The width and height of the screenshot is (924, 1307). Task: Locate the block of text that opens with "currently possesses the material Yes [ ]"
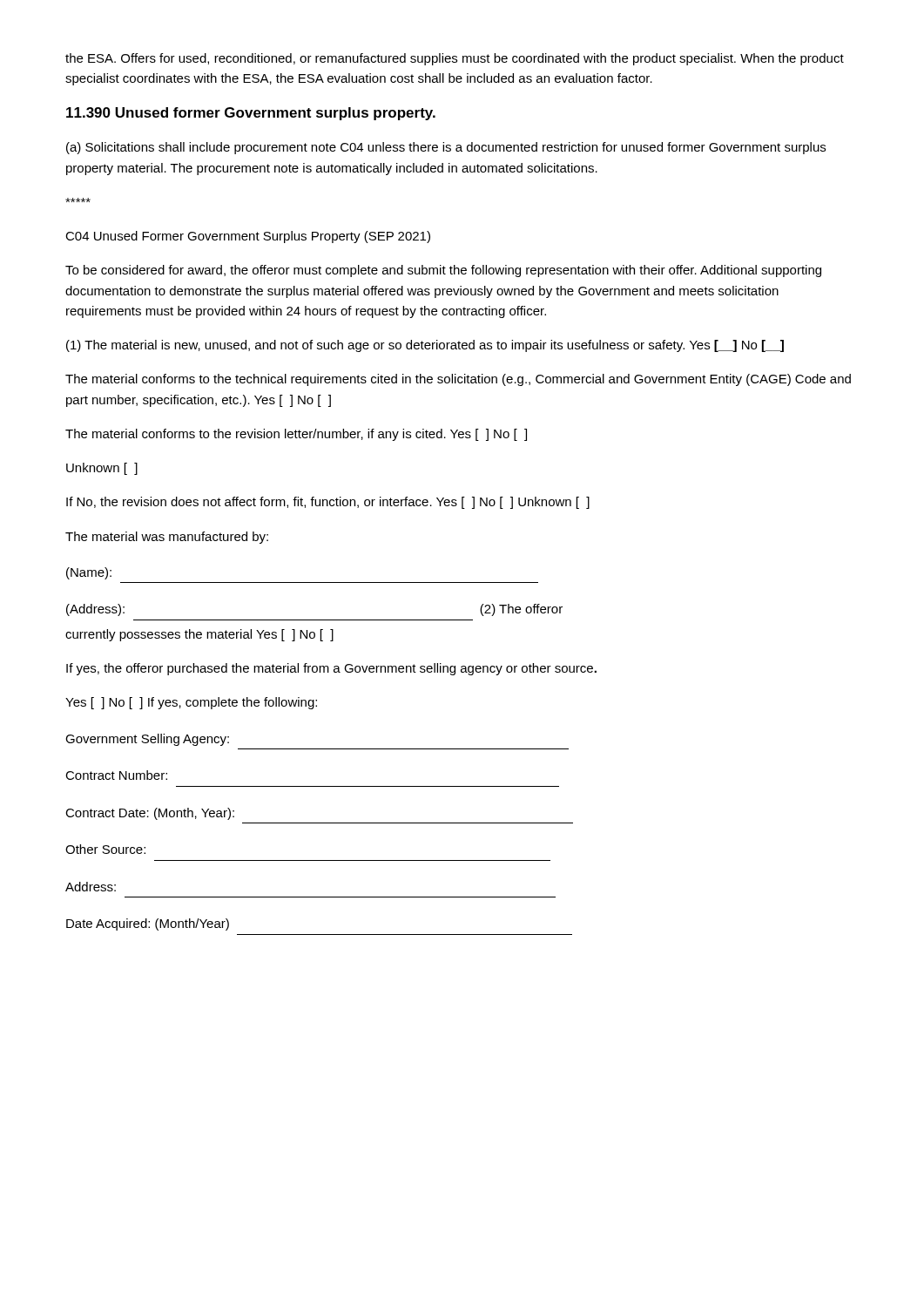[x=200, y=634]
